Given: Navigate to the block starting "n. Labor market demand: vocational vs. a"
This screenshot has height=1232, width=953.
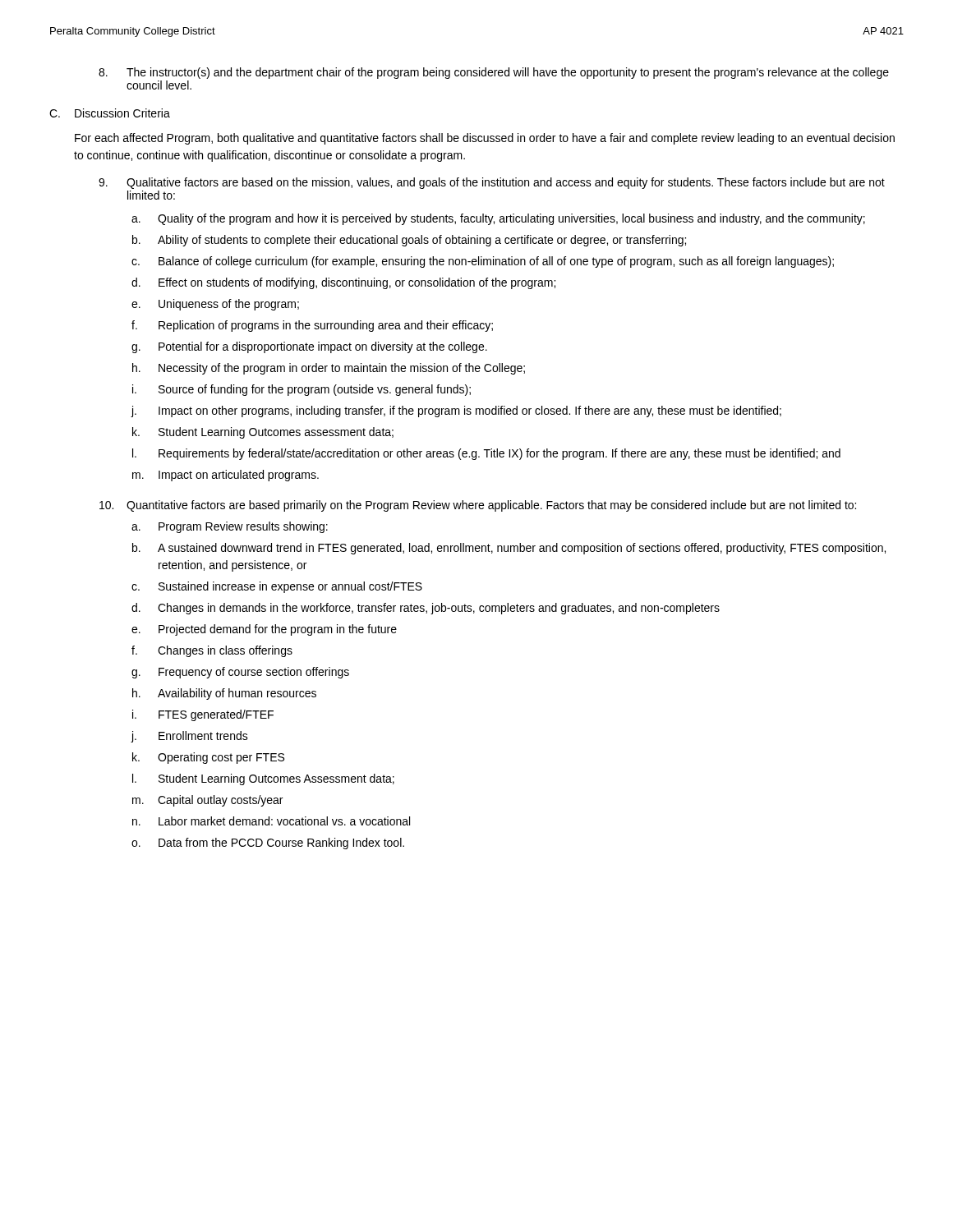Looking at the screenshot, I should (x=271, y=822).
